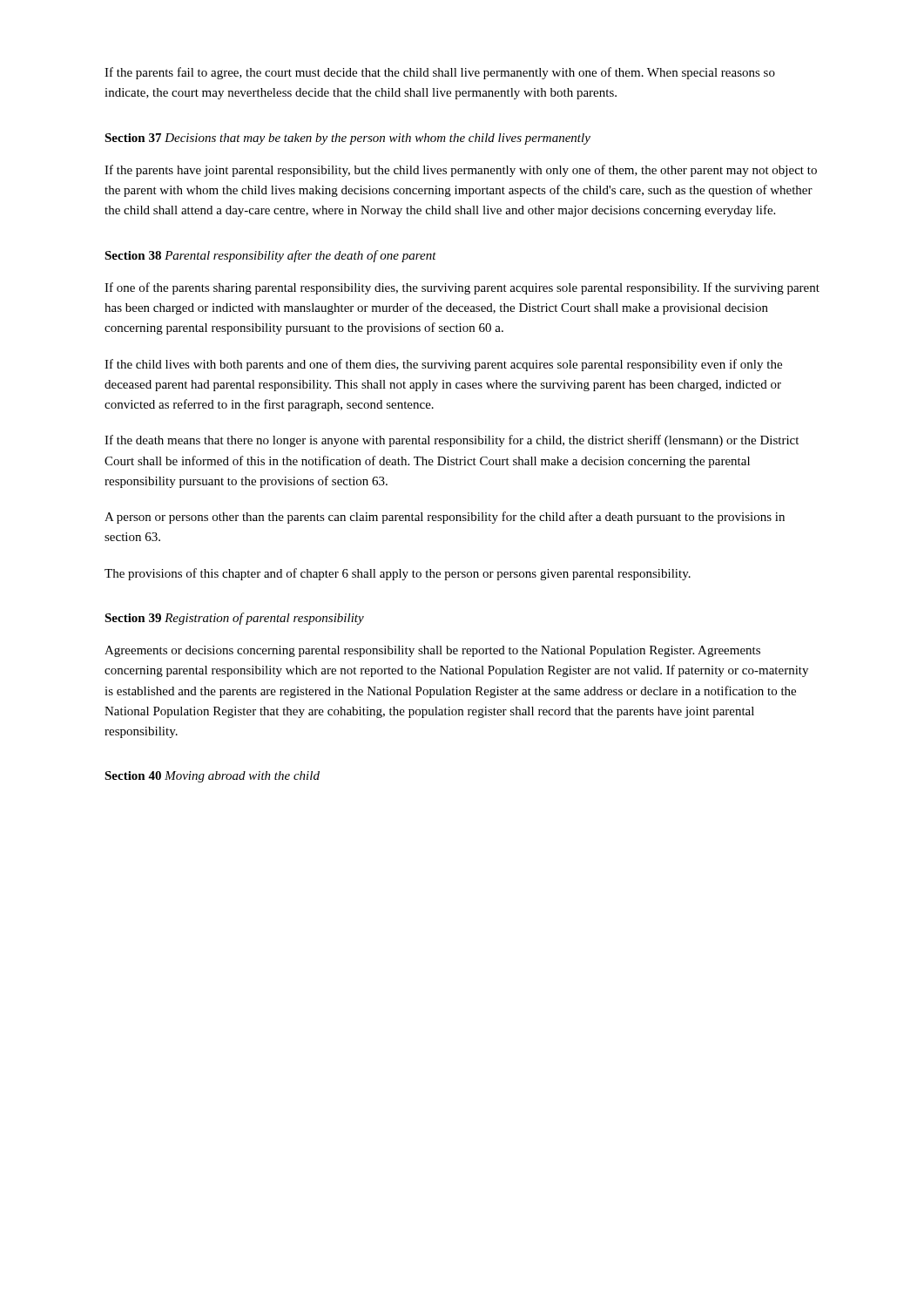The width and height of the screenshot is (924, 1307).
Task: Point to the block beginning "The provisions of"
Action: click(398, 573)
